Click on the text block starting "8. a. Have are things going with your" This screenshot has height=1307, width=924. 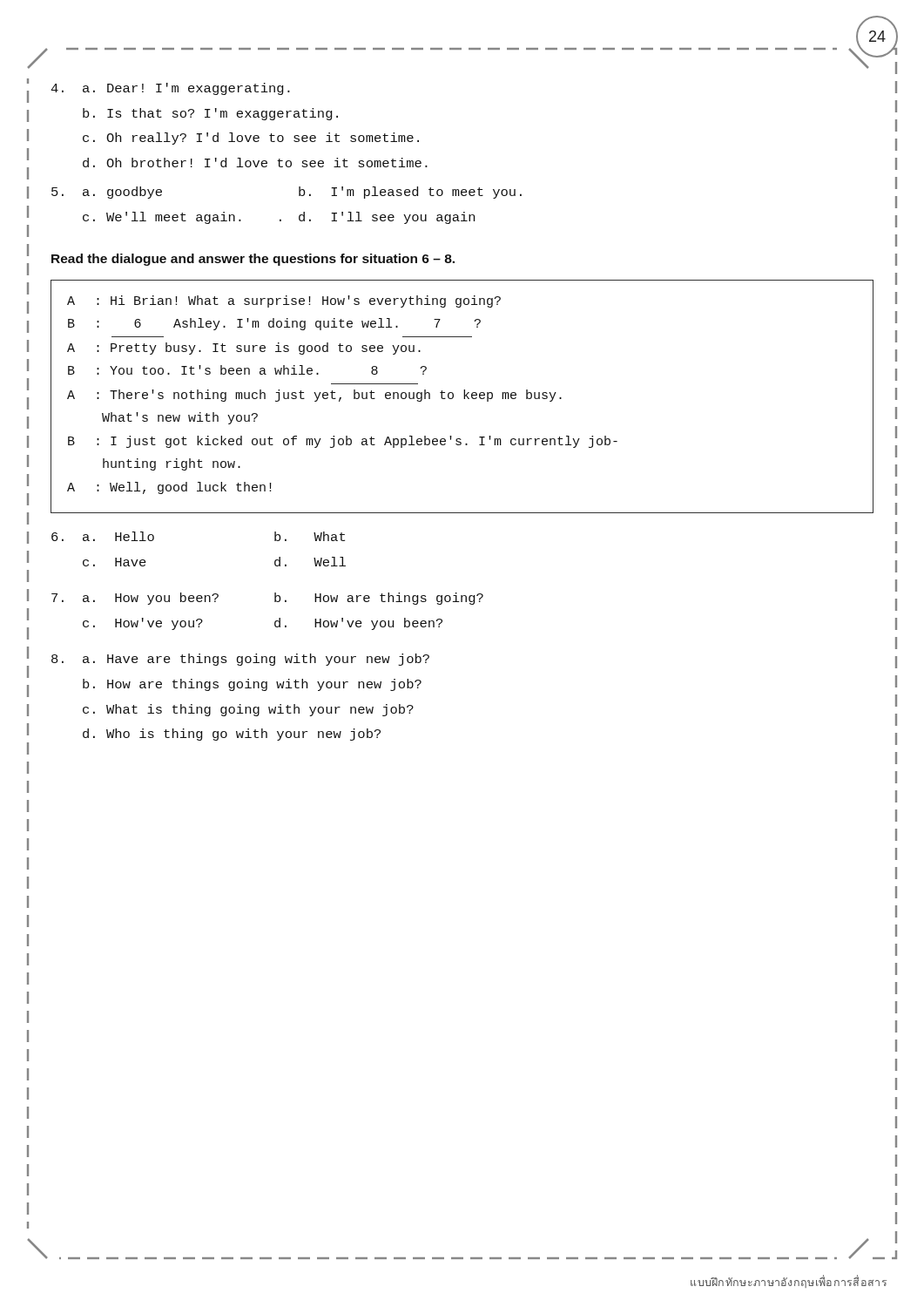pyautogui.click(x=240, y=660)
